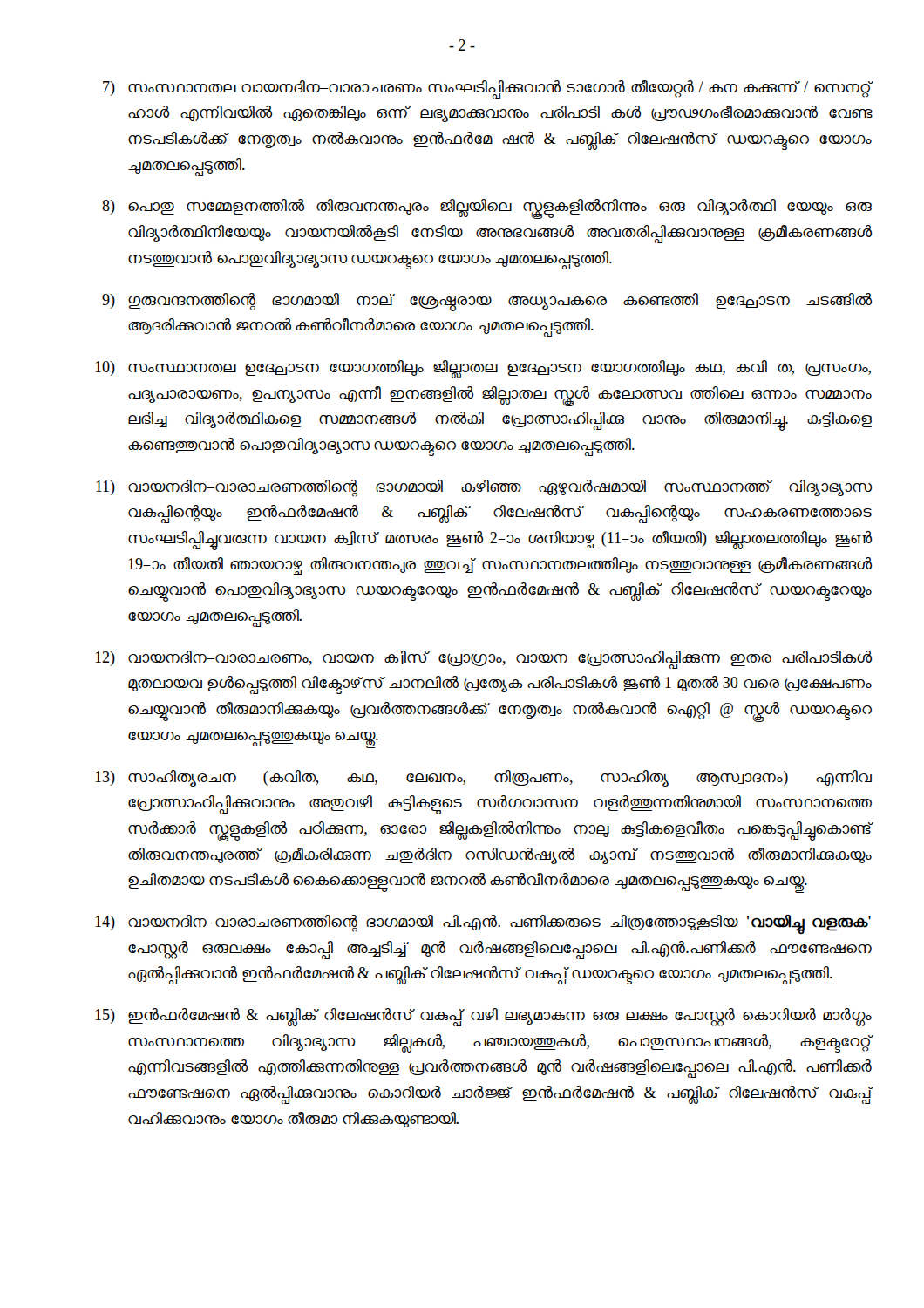The height and width of the screenshot is (1308, 924).
Task: Point to the passage starting "9) ഗുരുവന്ദനത്തിന്റെ ഭാഗമായി നാല്"
Action: coord(471,313)
